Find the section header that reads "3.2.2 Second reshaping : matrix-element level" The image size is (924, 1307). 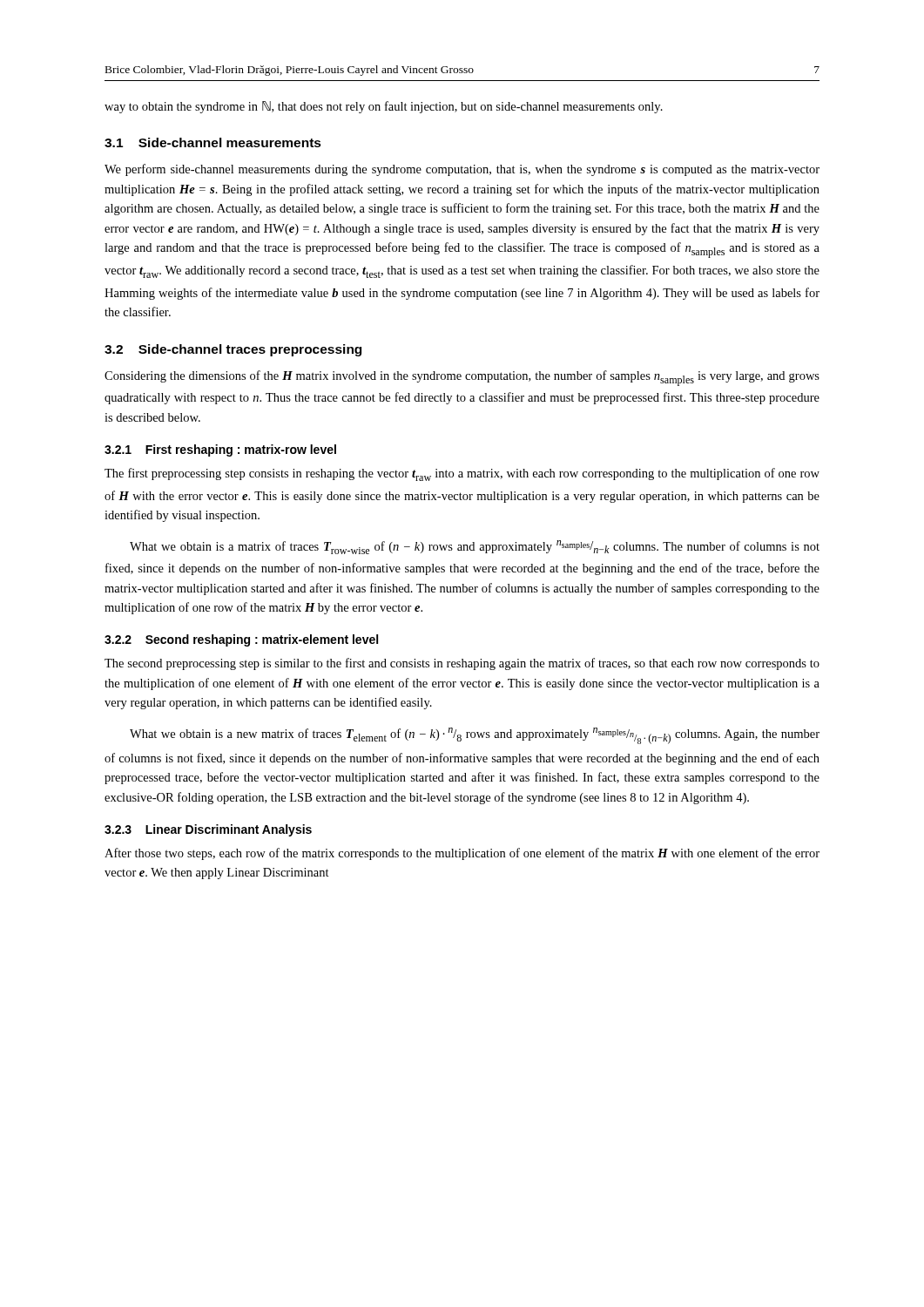tap(242, 640)
